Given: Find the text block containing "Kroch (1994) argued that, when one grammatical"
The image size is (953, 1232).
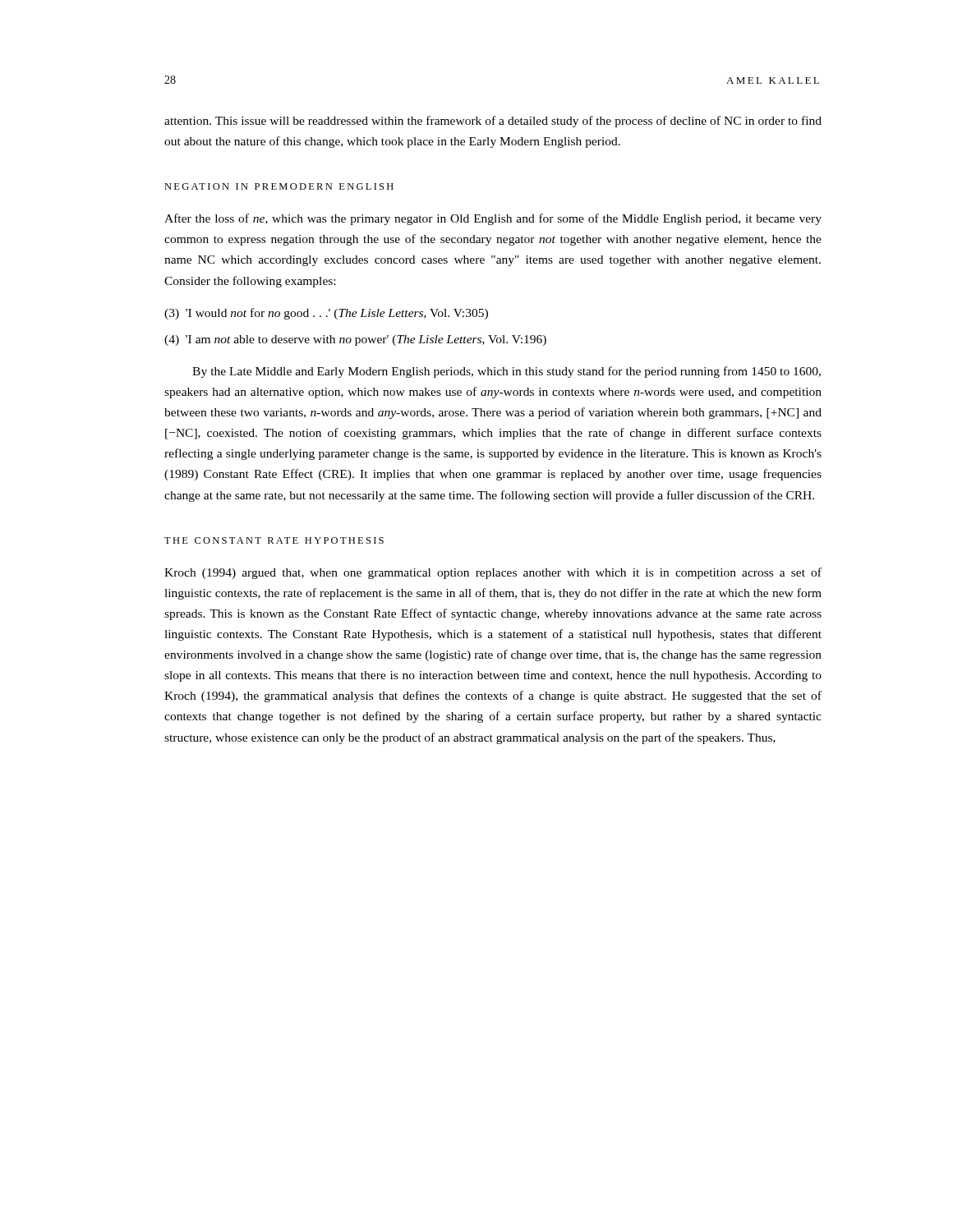Looking at the screenshot, I should pyautogui.click(x=493, y=654).
